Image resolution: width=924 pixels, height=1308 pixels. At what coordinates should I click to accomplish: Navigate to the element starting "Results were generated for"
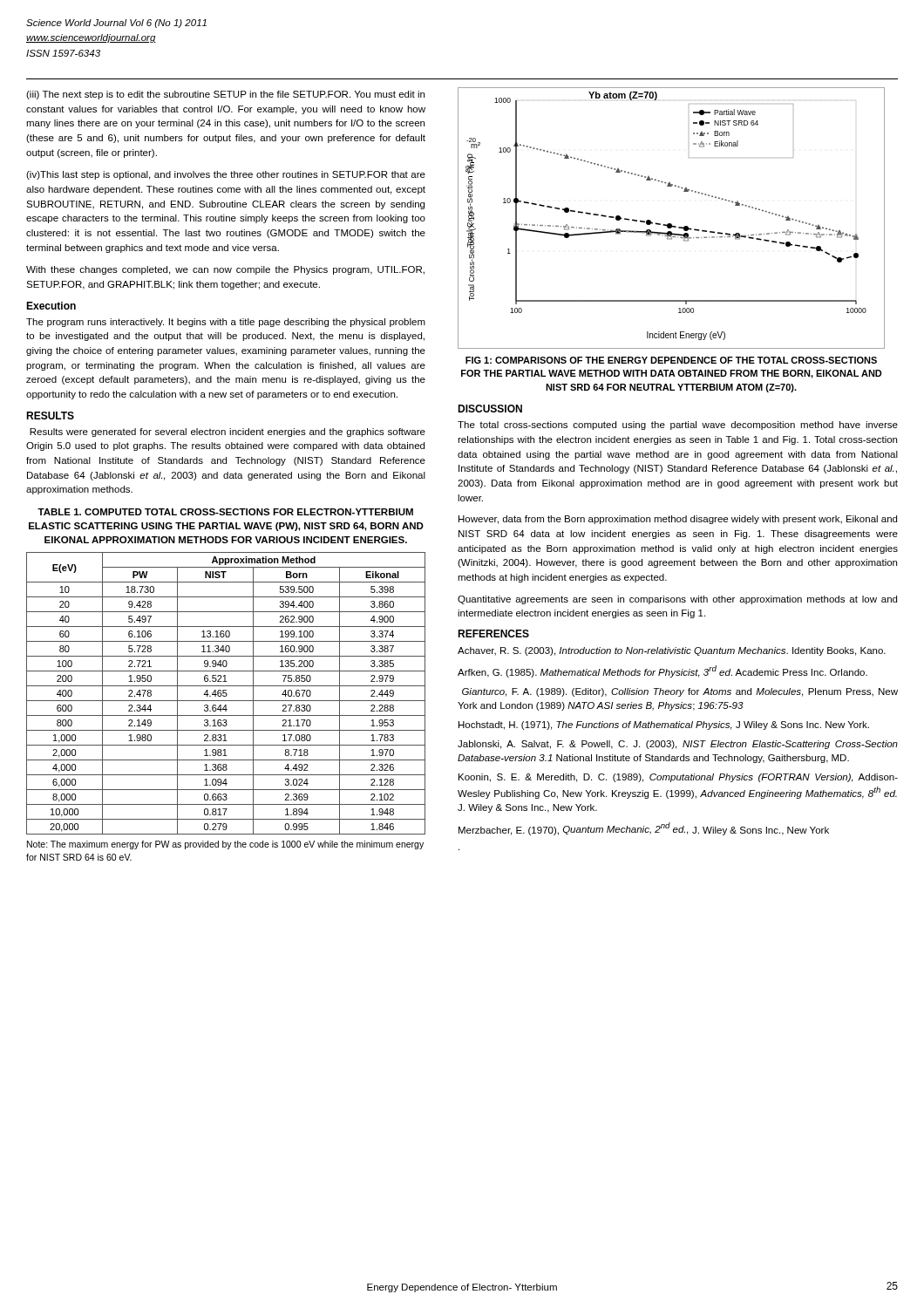tap(226, 460)
